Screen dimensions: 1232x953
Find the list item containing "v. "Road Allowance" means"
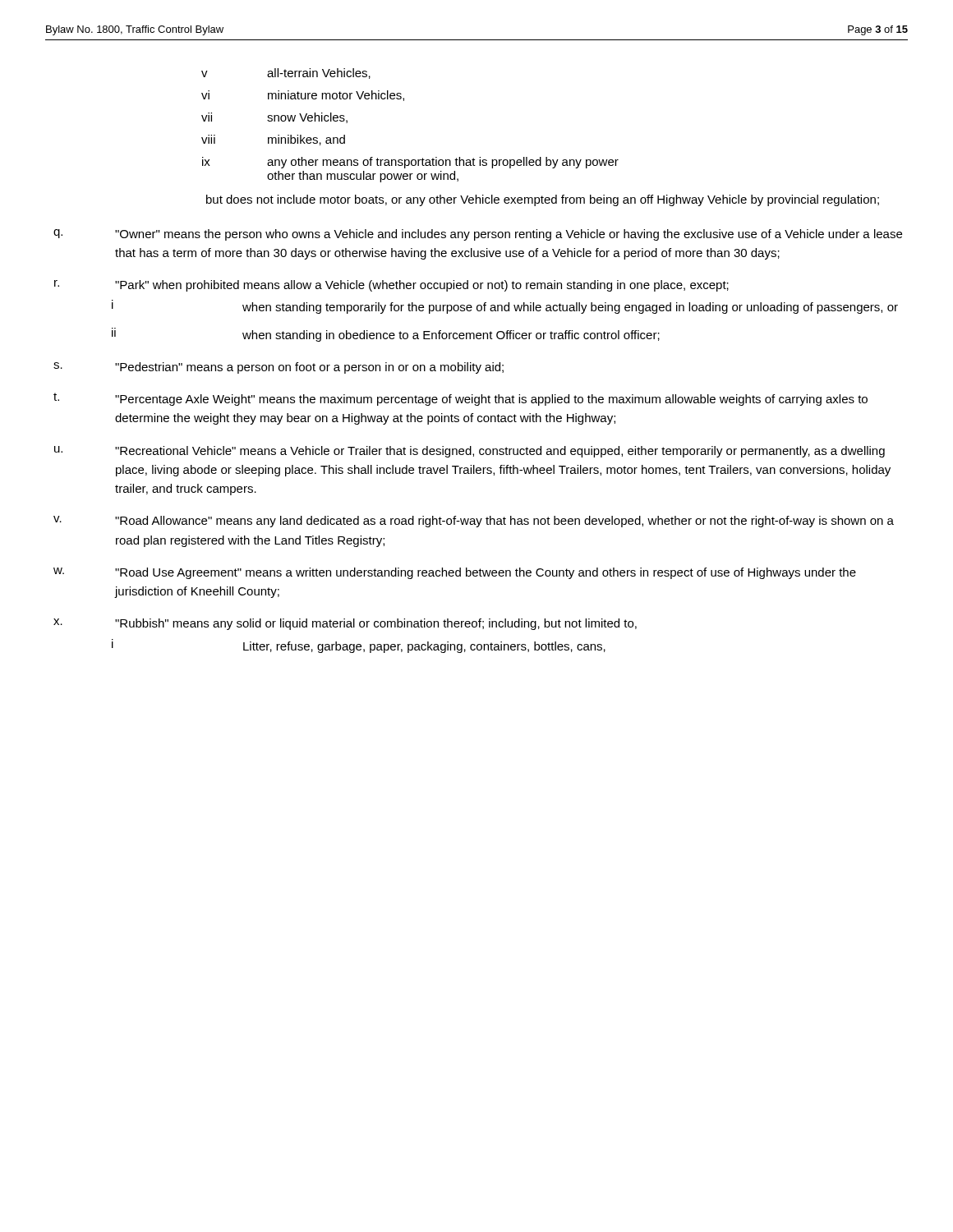(476, 530)
